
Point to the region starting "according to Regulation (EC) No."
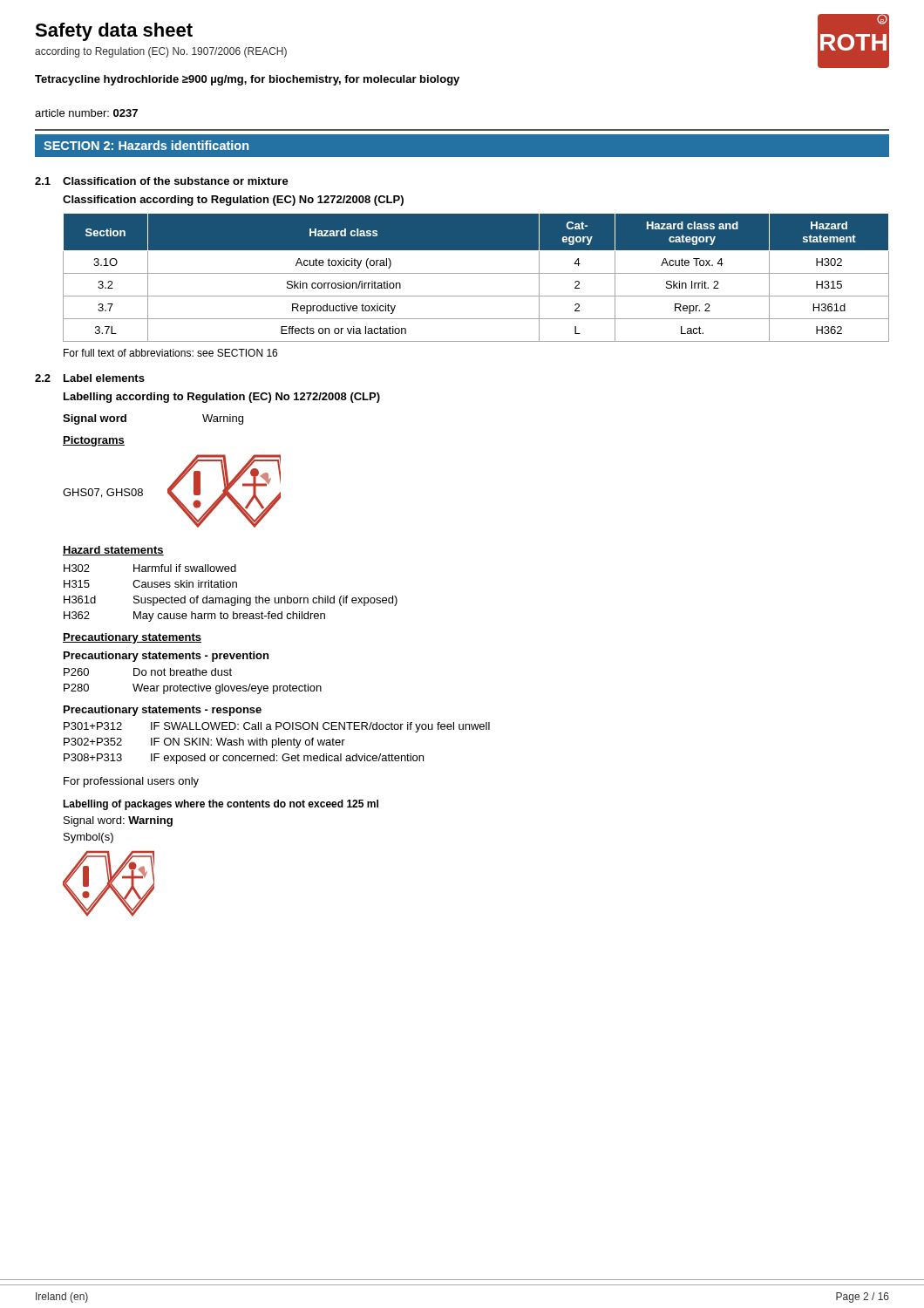(161, 51)
